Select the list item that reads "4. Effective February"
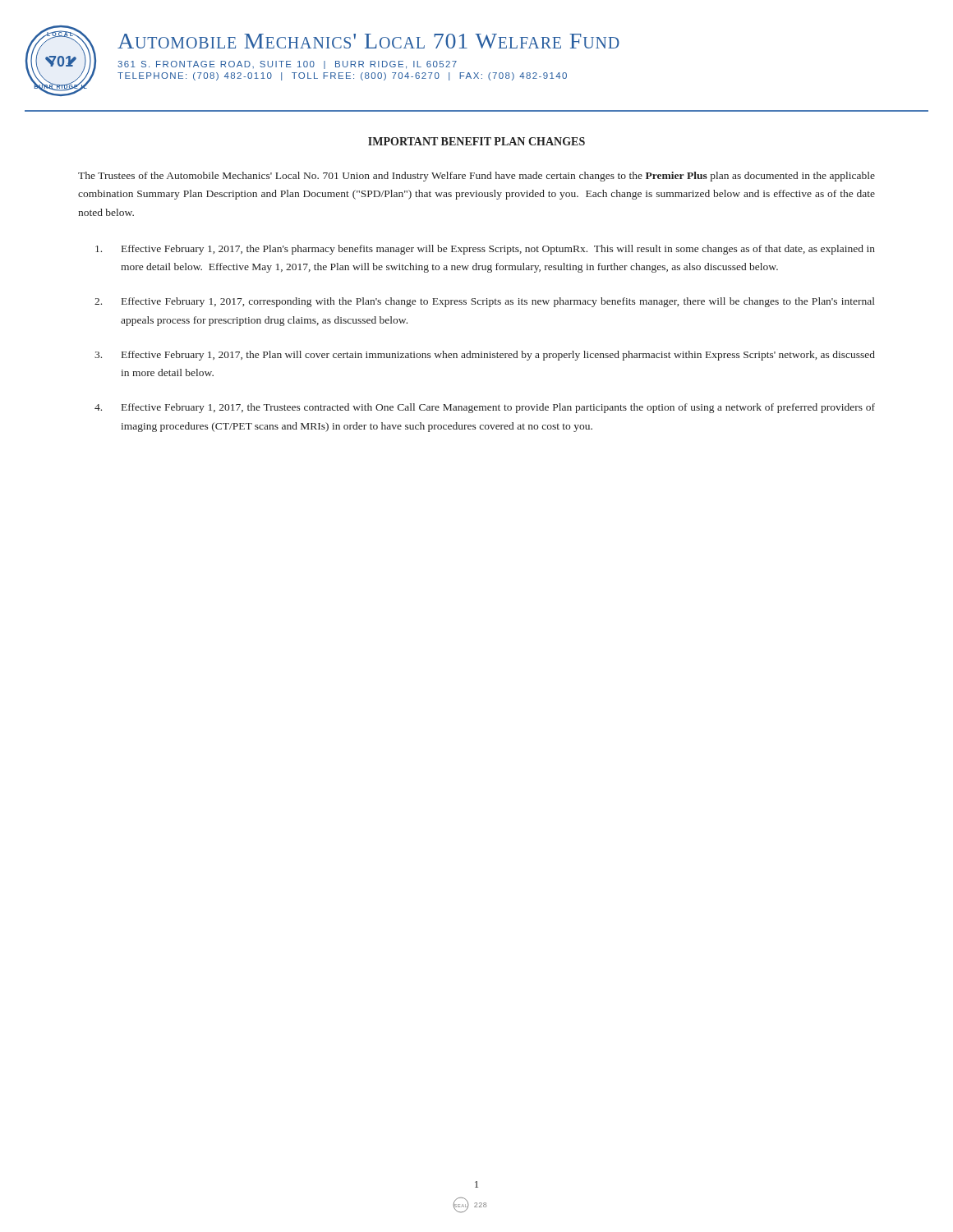This screenshot has height=1232, width=953. click(x=485, y=417)
